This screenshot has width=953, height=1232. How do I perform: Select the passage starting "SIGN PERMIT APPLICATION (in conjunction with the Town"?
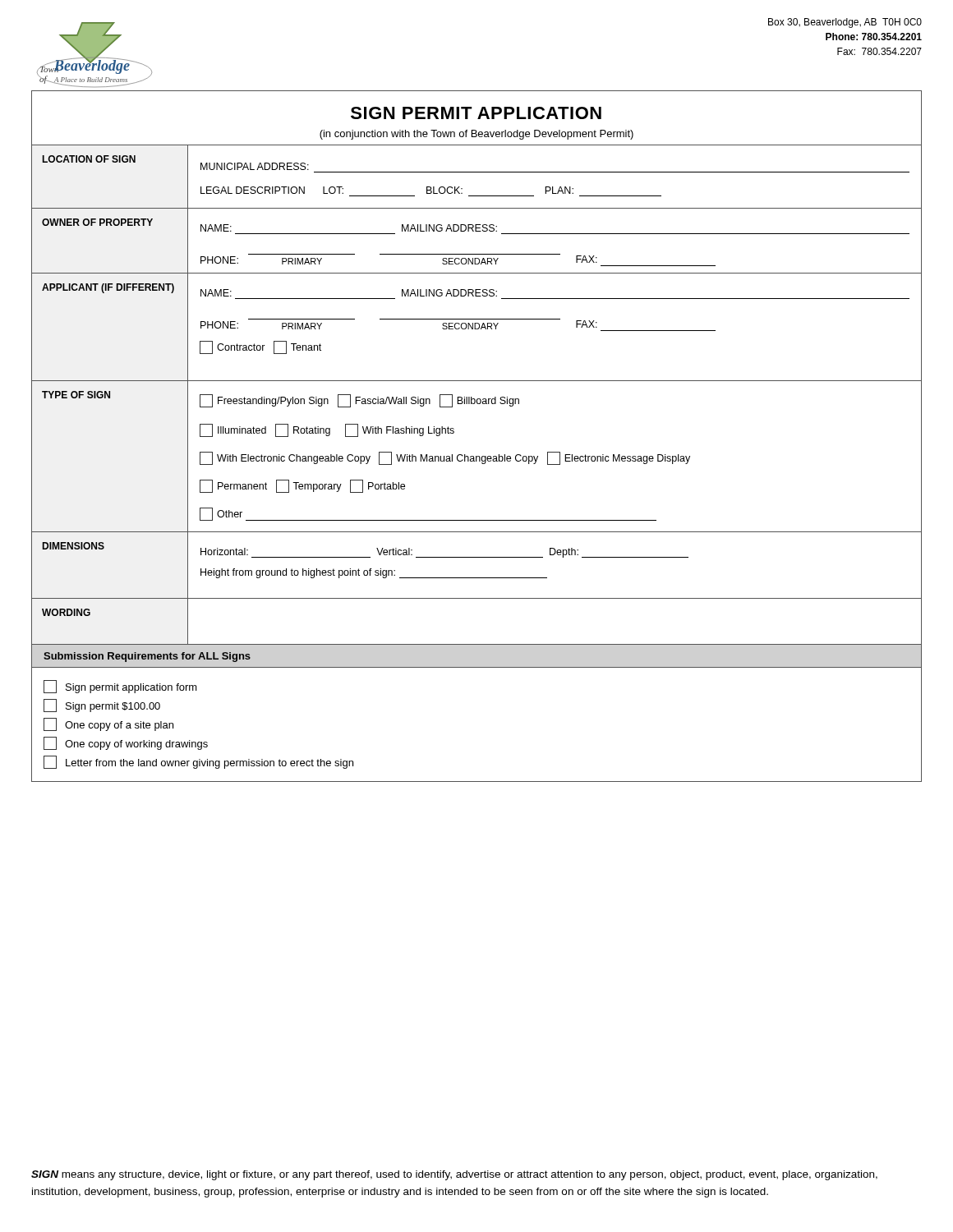coord(476,121)
